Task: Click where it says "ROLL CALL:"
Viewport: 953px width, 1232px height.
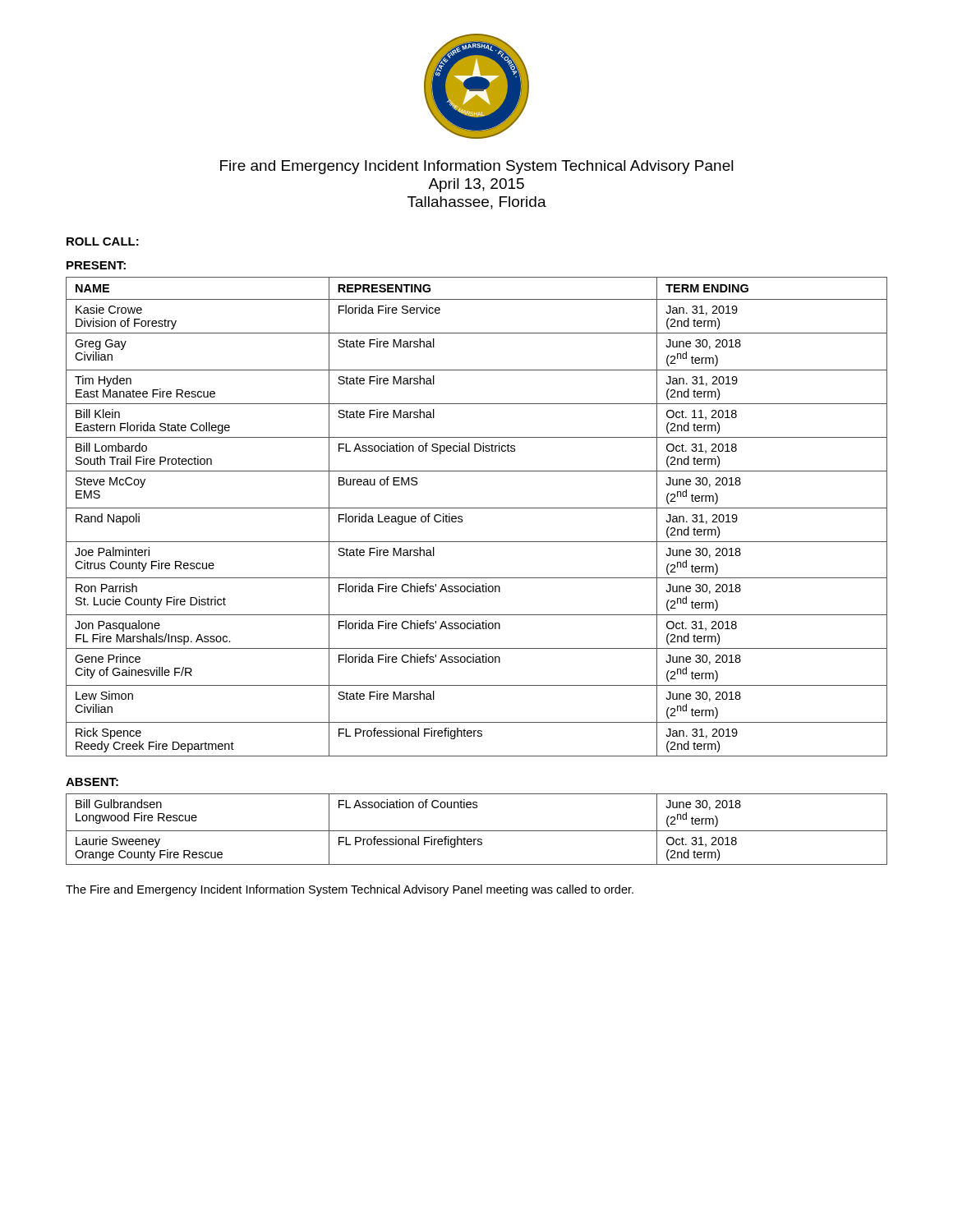Action: 103,241
